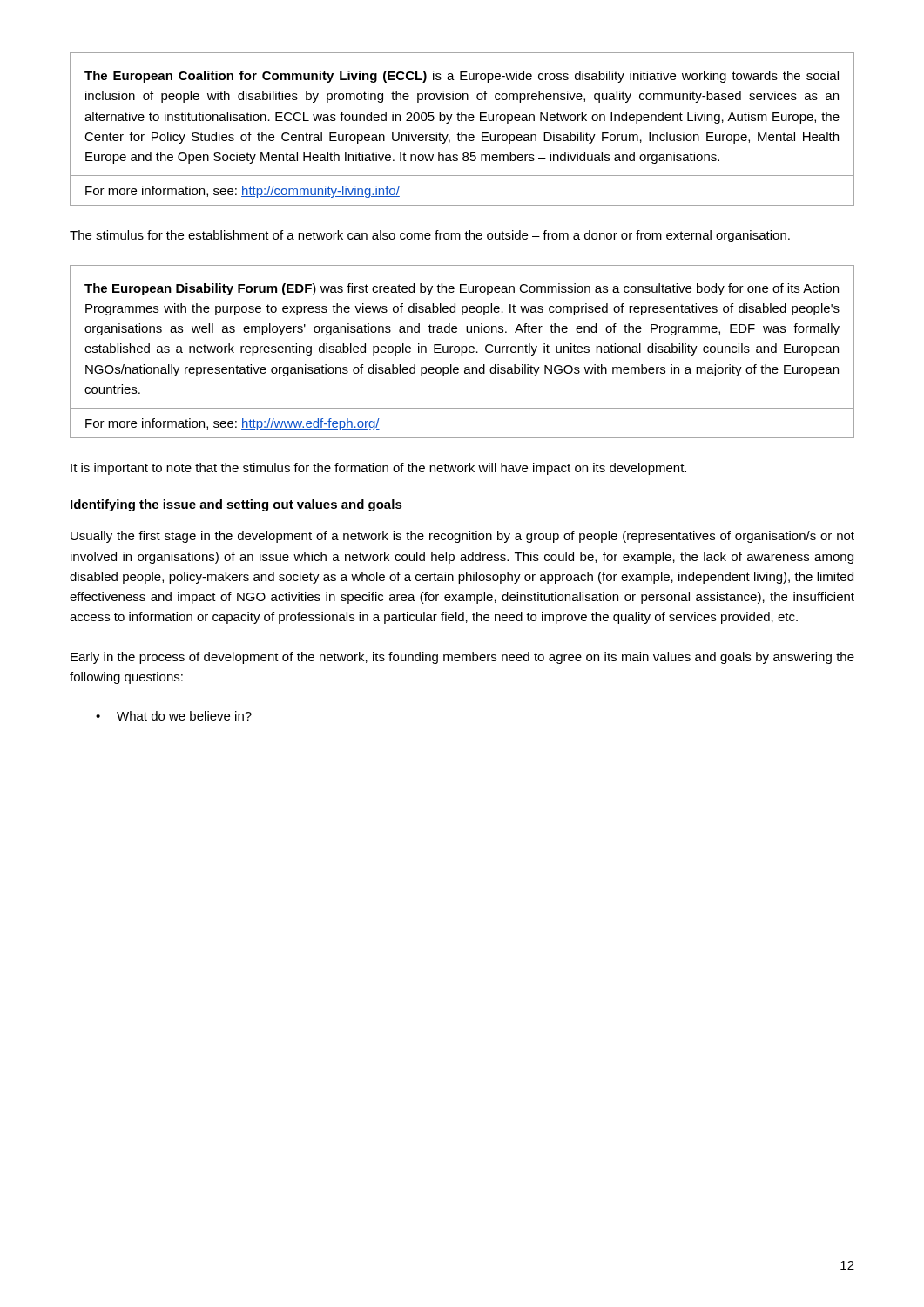The image size is (924, 1307).
Task: Click on the element starting "The European Coalition for Community Living (ECCL)"
Action: 462,129
